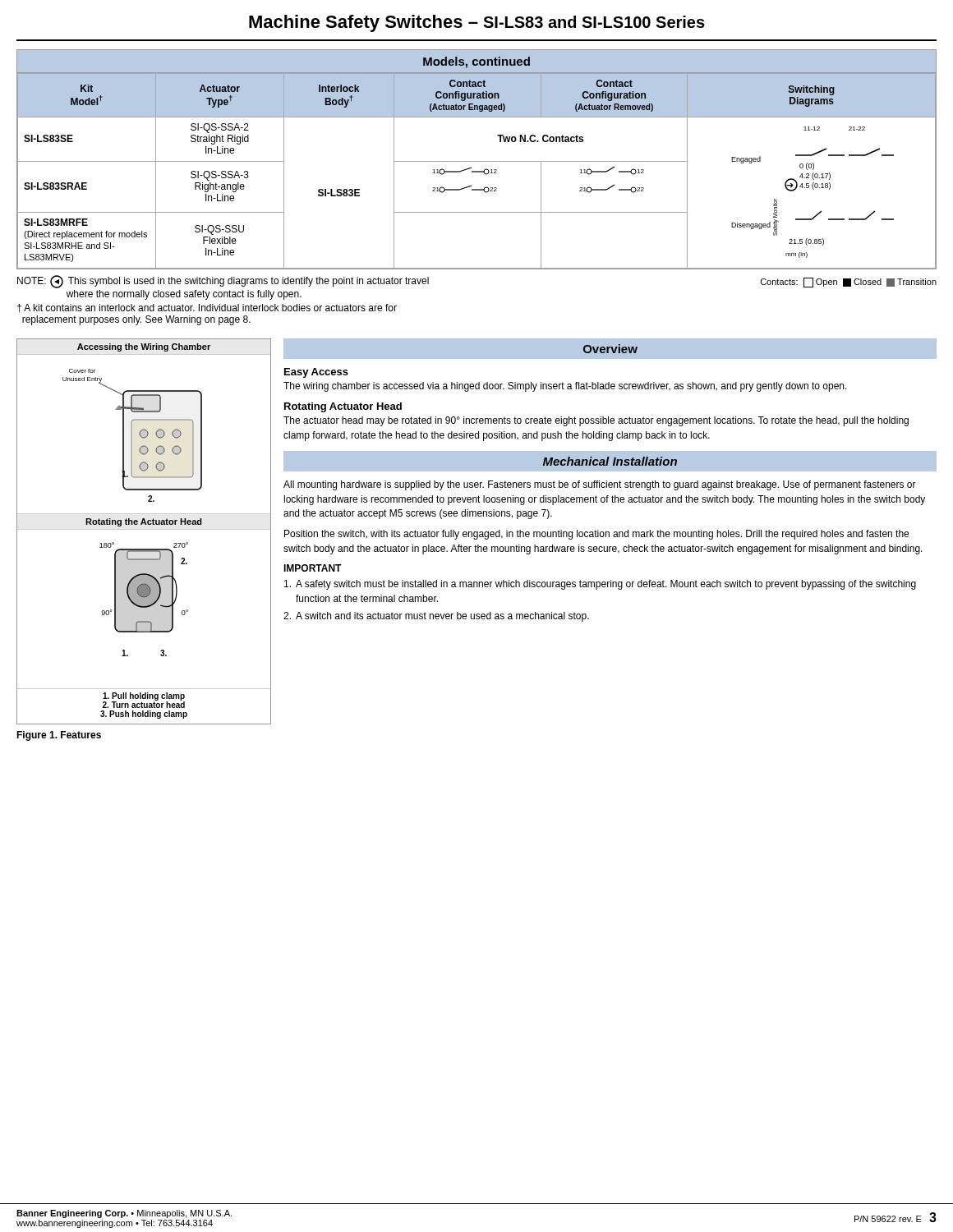
Task: Locate the text "Figure 1. Features"
Action: point(59,735)
